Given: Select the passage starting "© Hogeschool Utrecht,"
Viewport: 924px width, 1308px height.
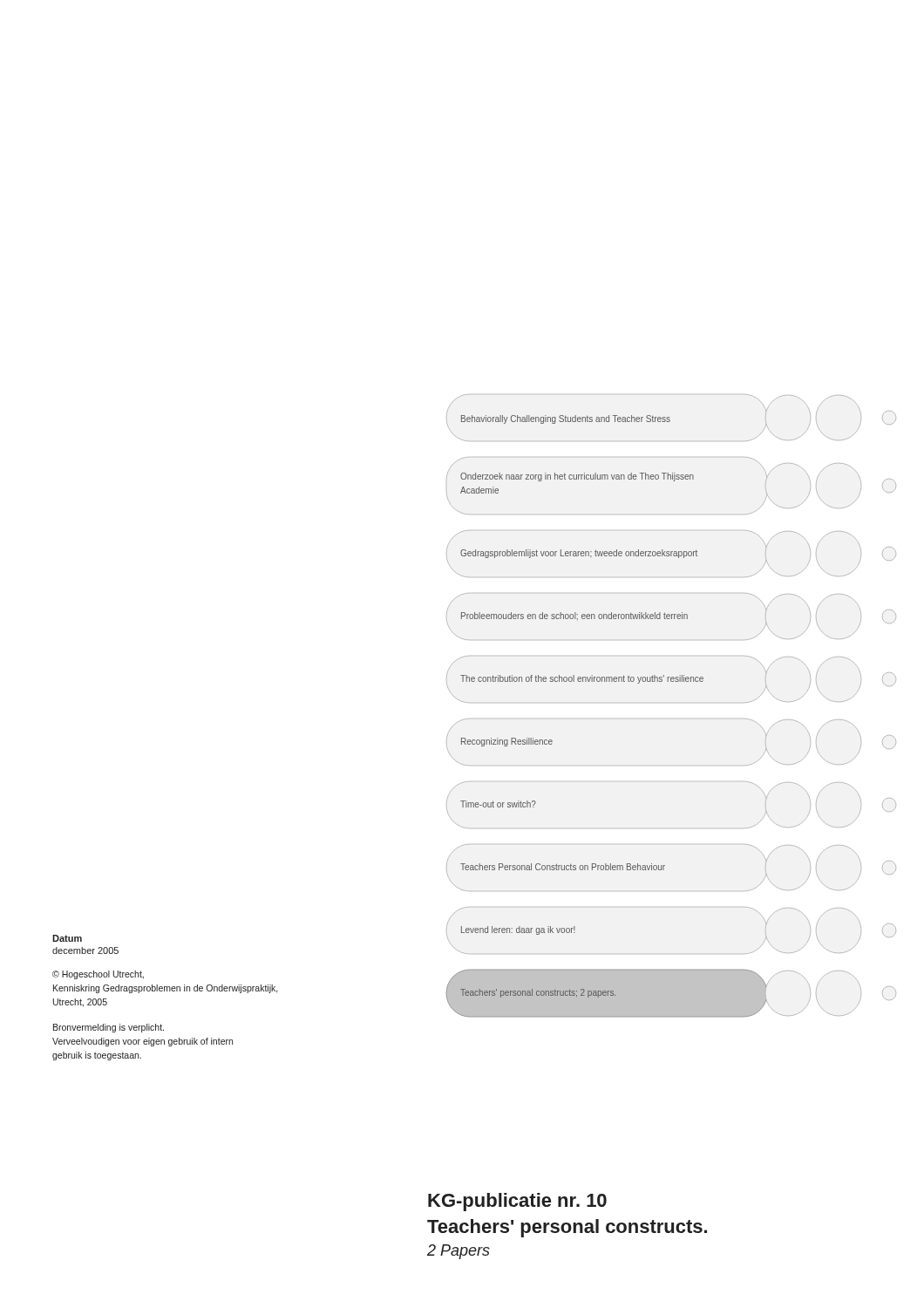Looking at the screenshot, I should pos(165,988).
